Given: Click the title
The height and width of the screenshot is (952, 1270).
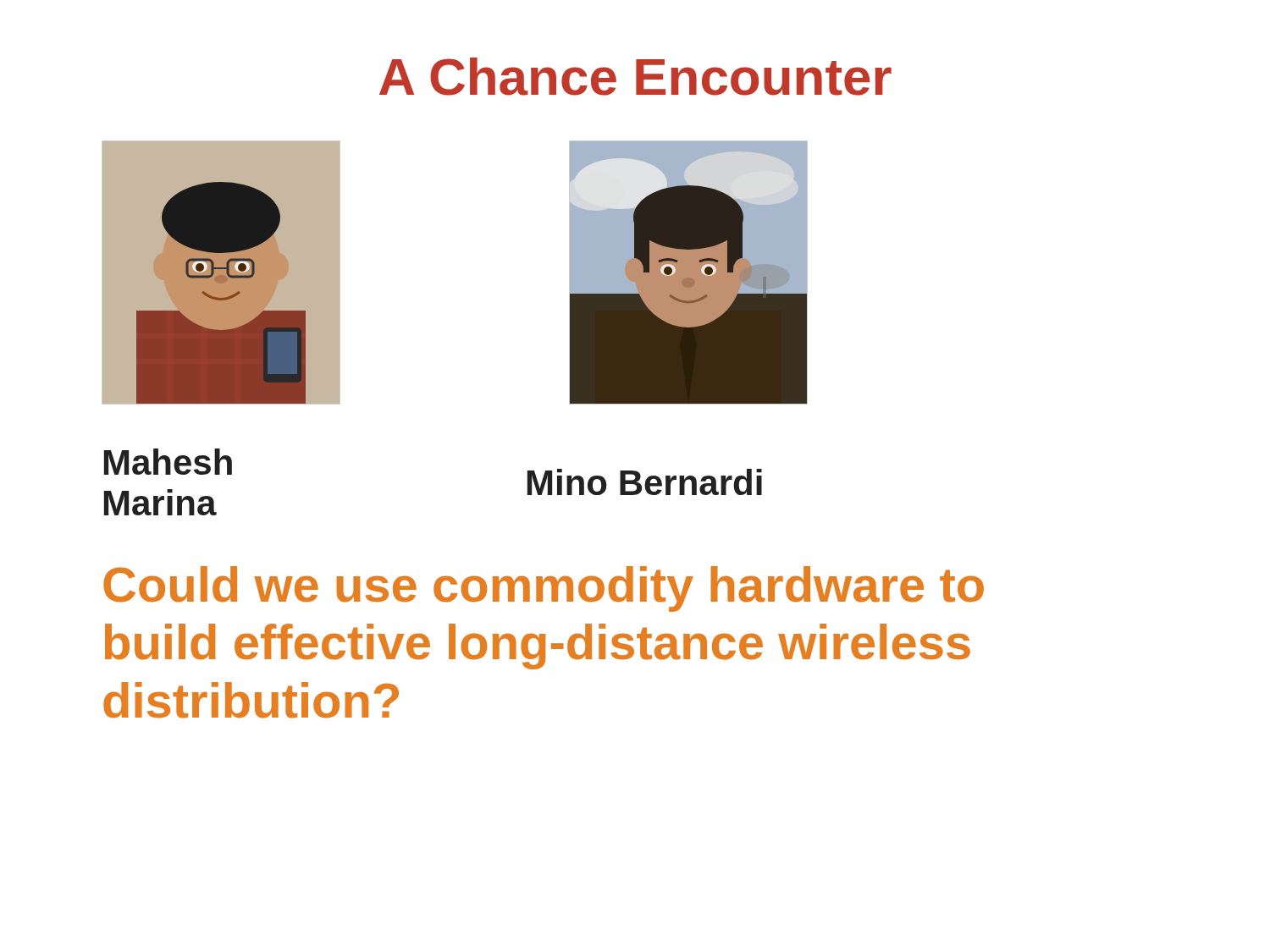Looking at the screenshot, I should 635,77.
